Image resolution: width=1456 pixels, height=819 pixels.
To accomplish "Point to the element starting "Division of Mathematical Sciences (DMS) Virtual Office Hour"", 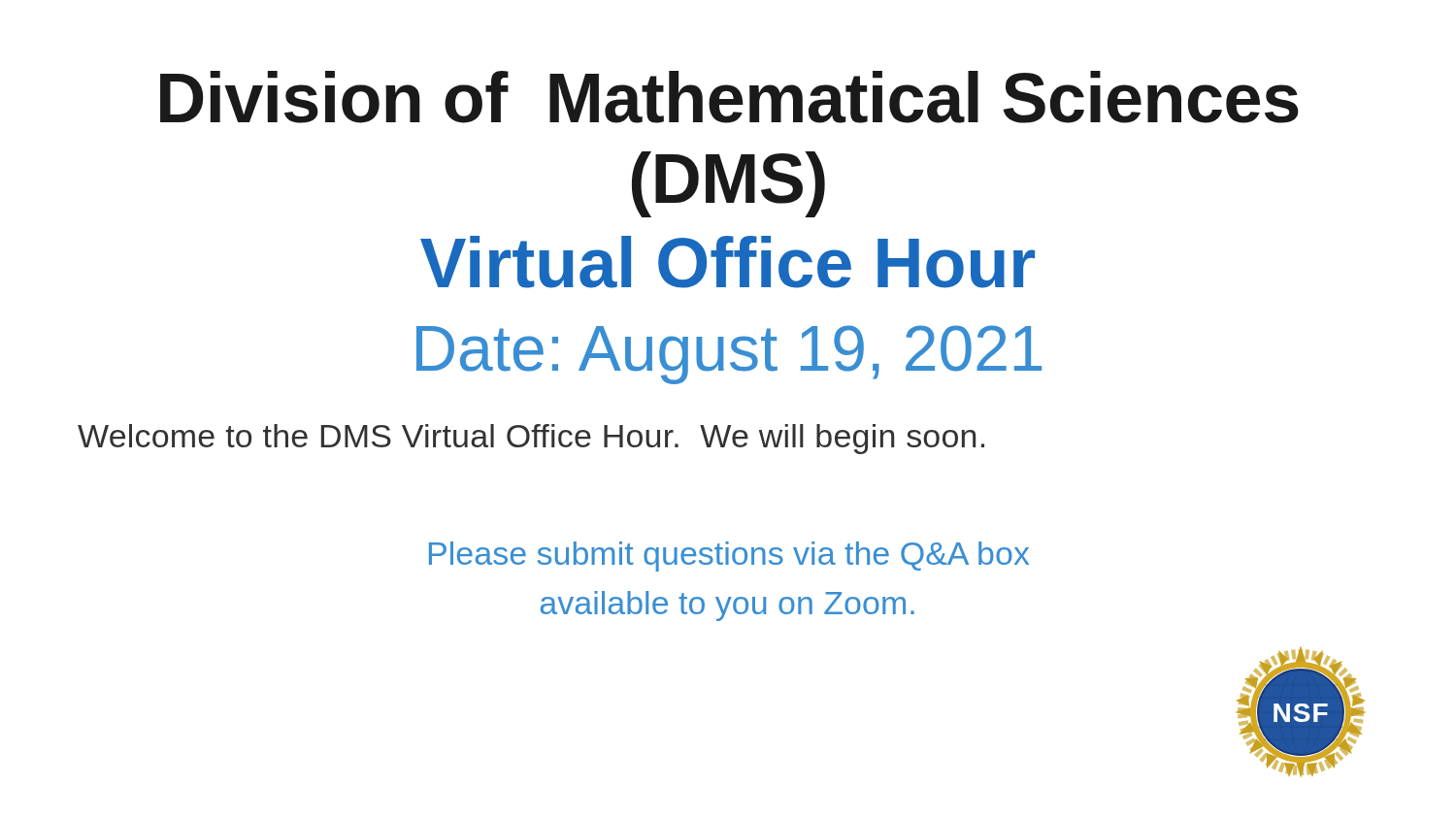I will pos(728,223).
